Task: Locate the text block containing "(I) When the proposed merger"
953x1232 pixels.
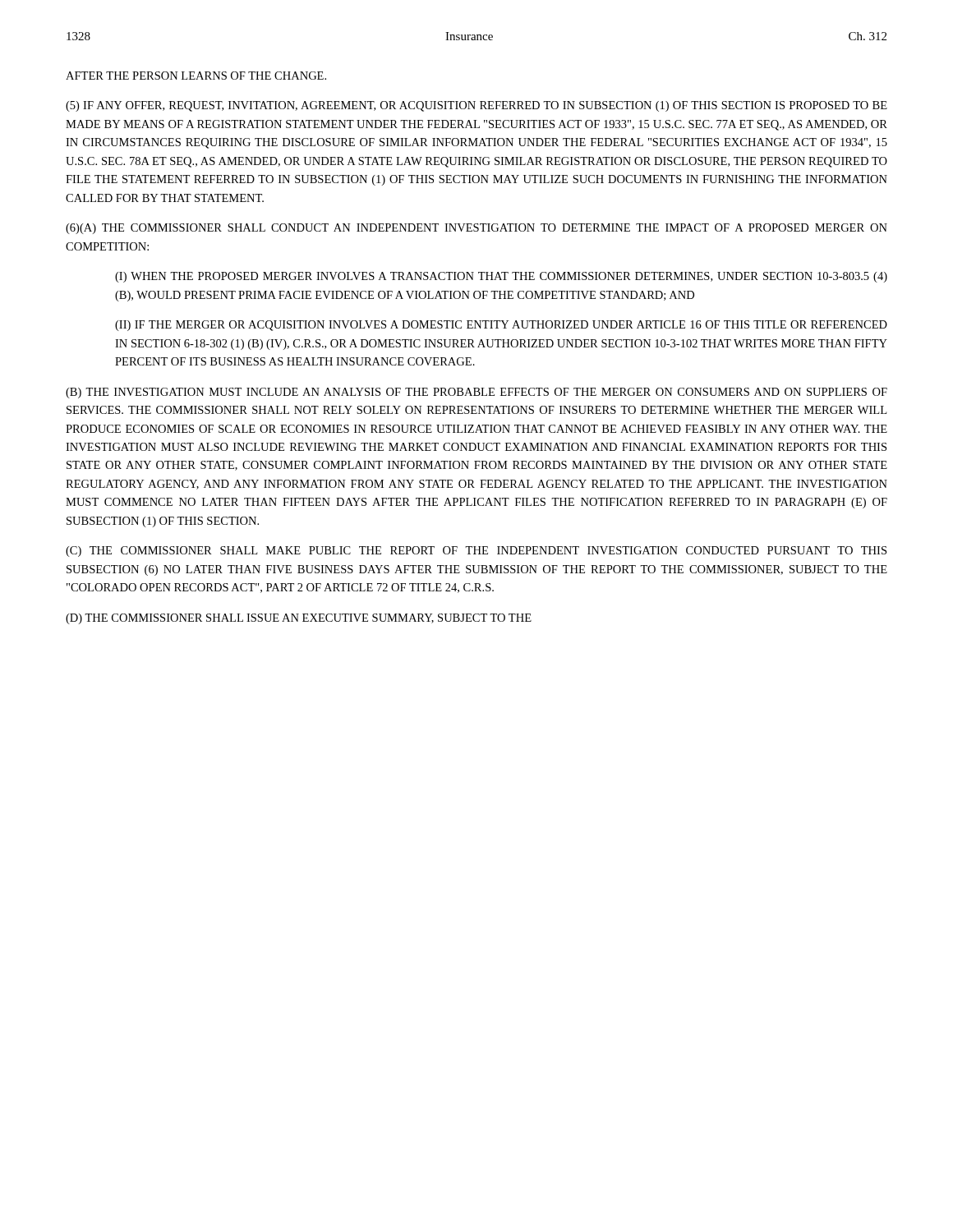Action: pos(501,285)
